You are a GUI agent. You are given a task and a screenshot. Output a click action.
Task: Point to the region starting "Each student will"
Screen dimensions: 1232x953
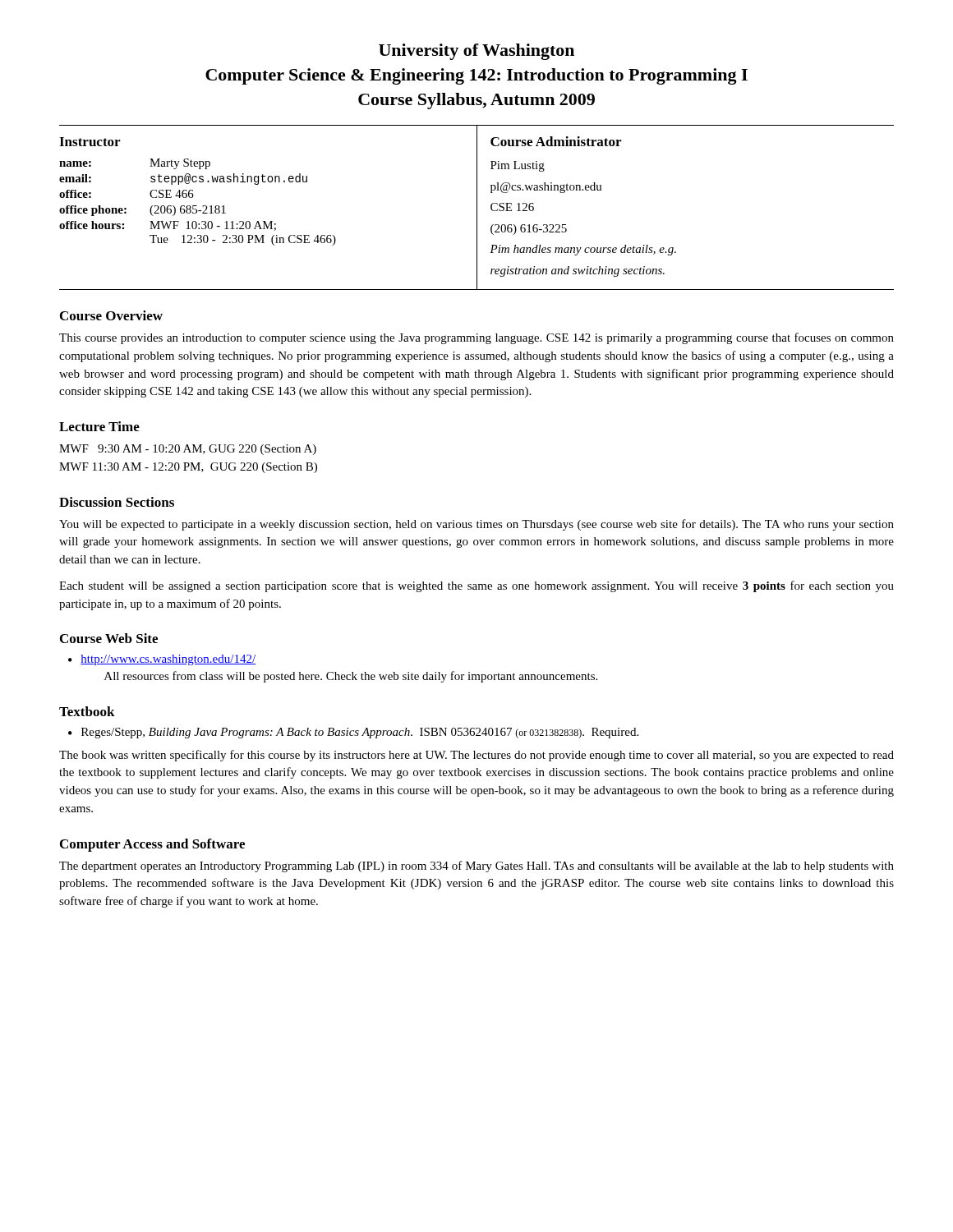[x=476, y=594]
